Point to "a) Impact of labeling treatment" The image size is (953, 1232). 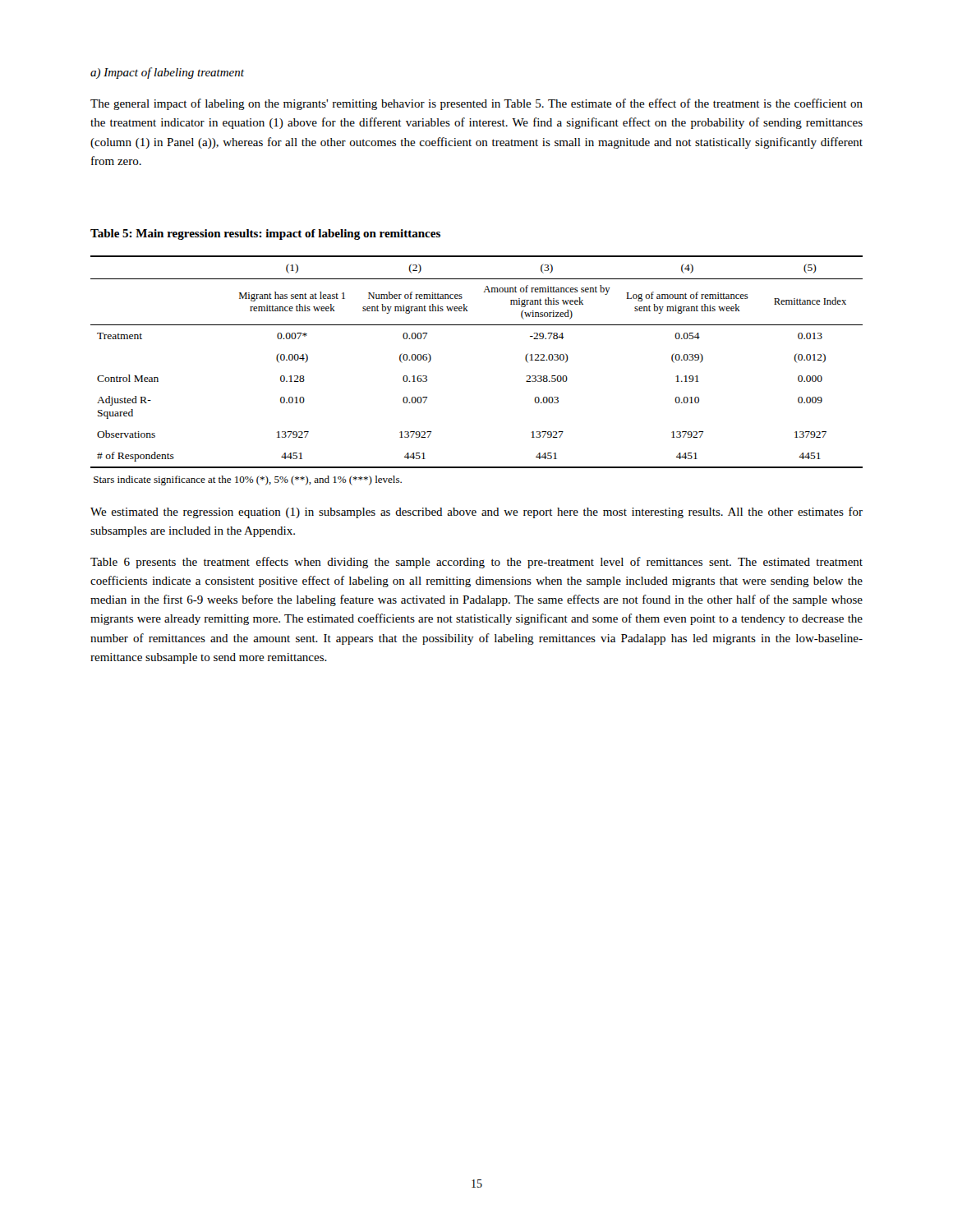167,72
